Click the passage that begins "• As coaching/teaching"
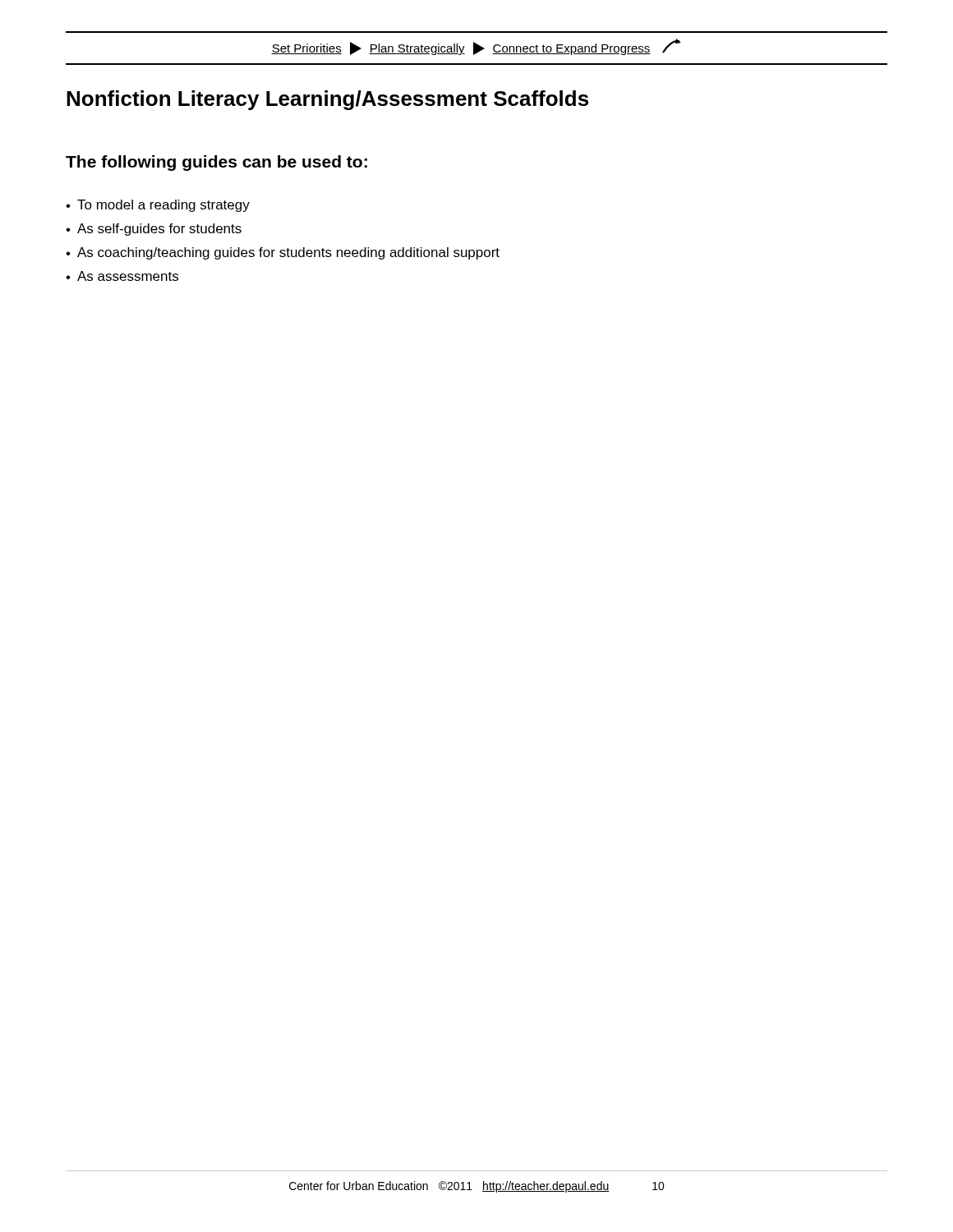 [x=283, y=253]
